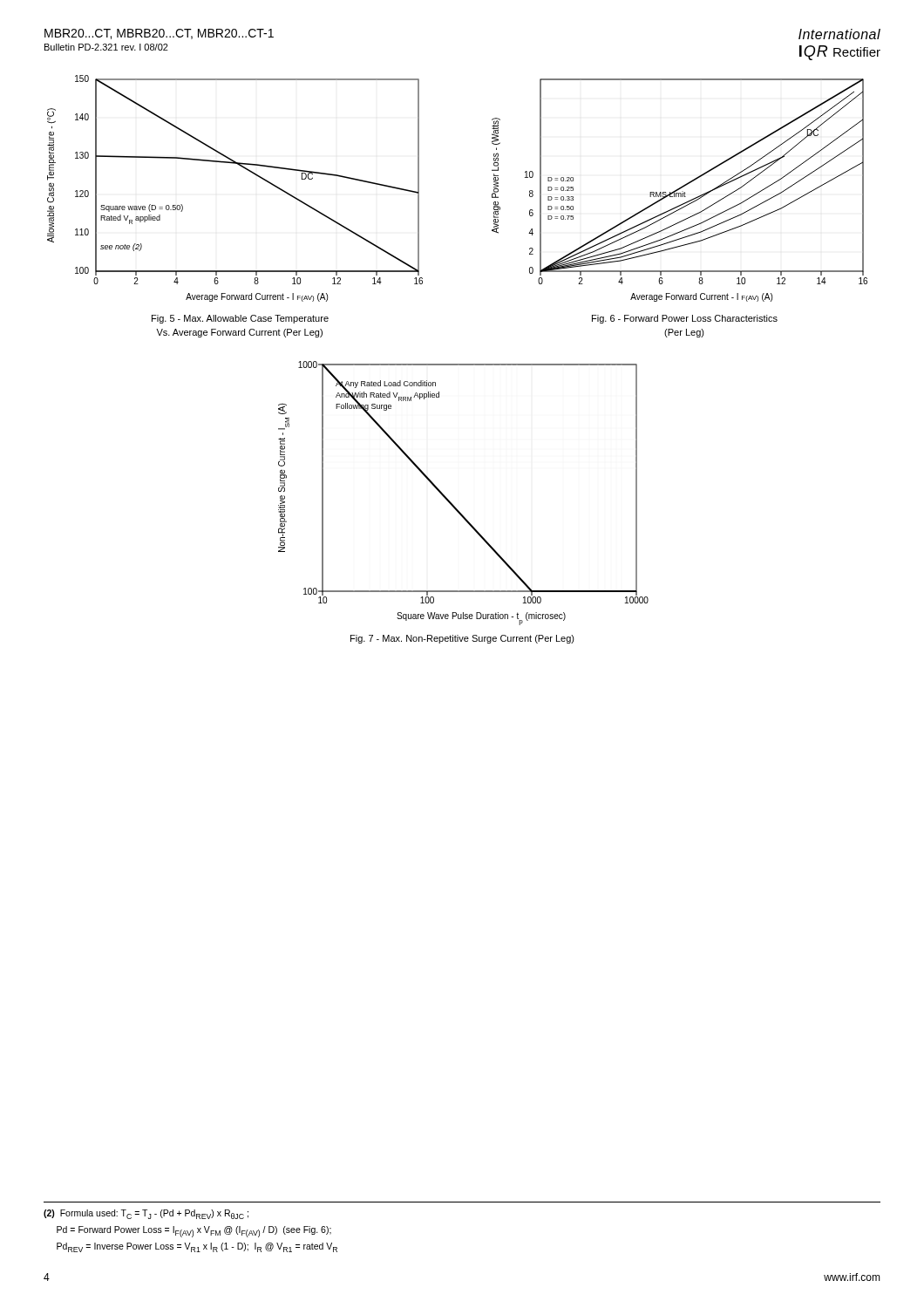The width and height of the screenshot is (924, 1308).
Task: Point to the caption beginning "Fig. 5 - Max. Allowable Case"
Action: (x=240, y=325)
